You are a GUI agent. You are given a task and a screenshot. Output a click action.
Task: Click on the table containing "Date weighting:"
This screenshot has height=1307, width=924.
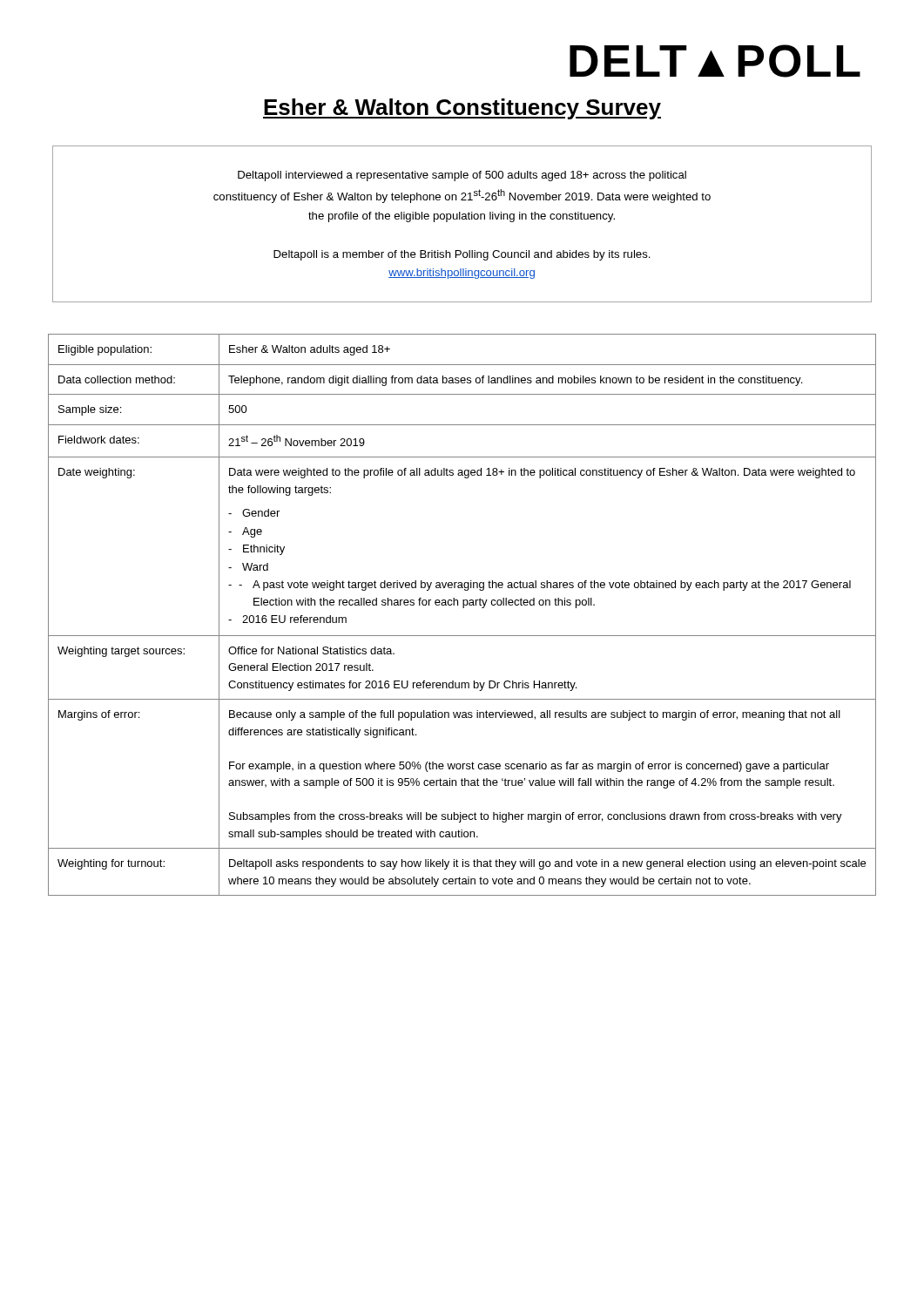pos(462,615)
